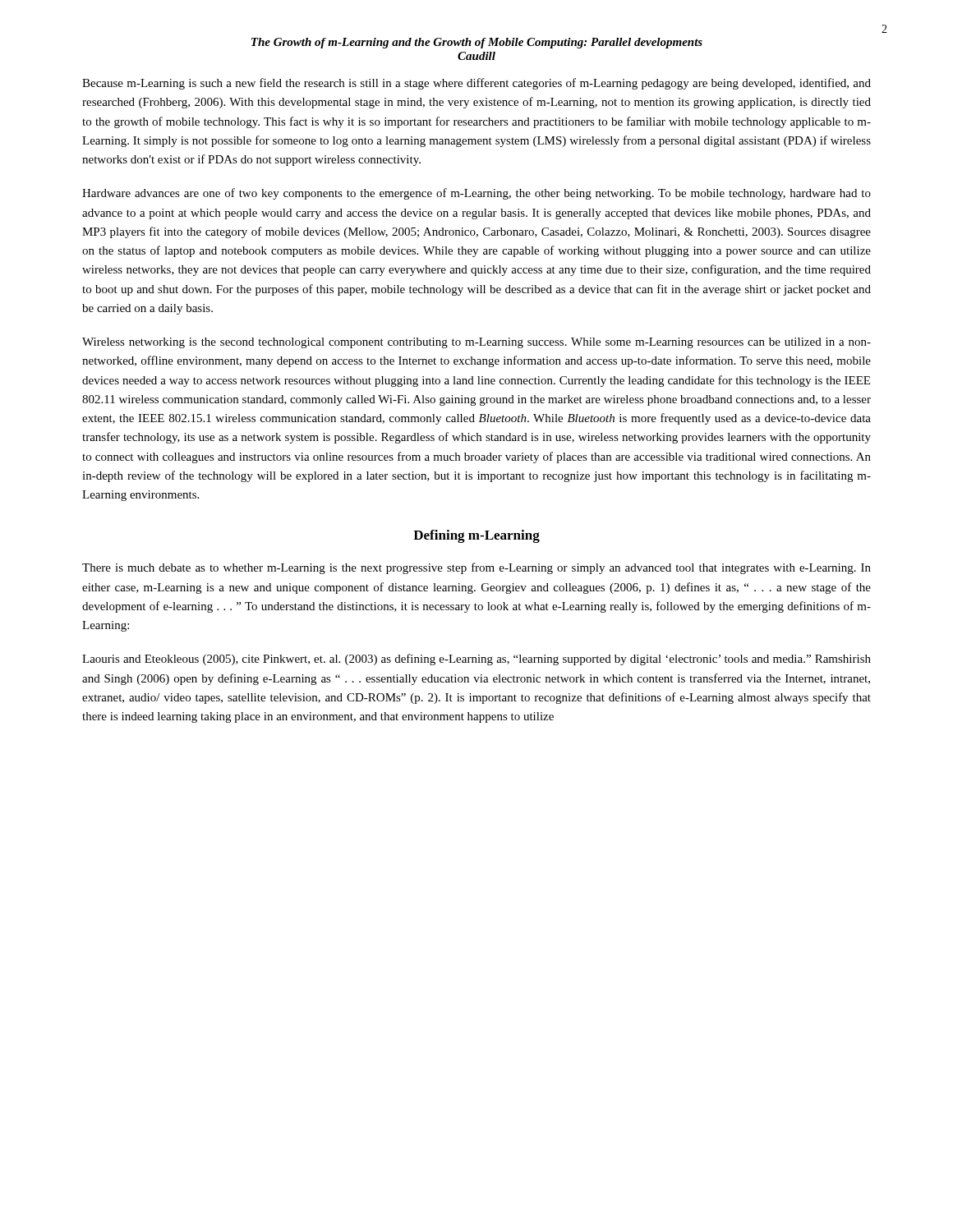Find the passage starting "Defining m-Learning"

point(476,535)
